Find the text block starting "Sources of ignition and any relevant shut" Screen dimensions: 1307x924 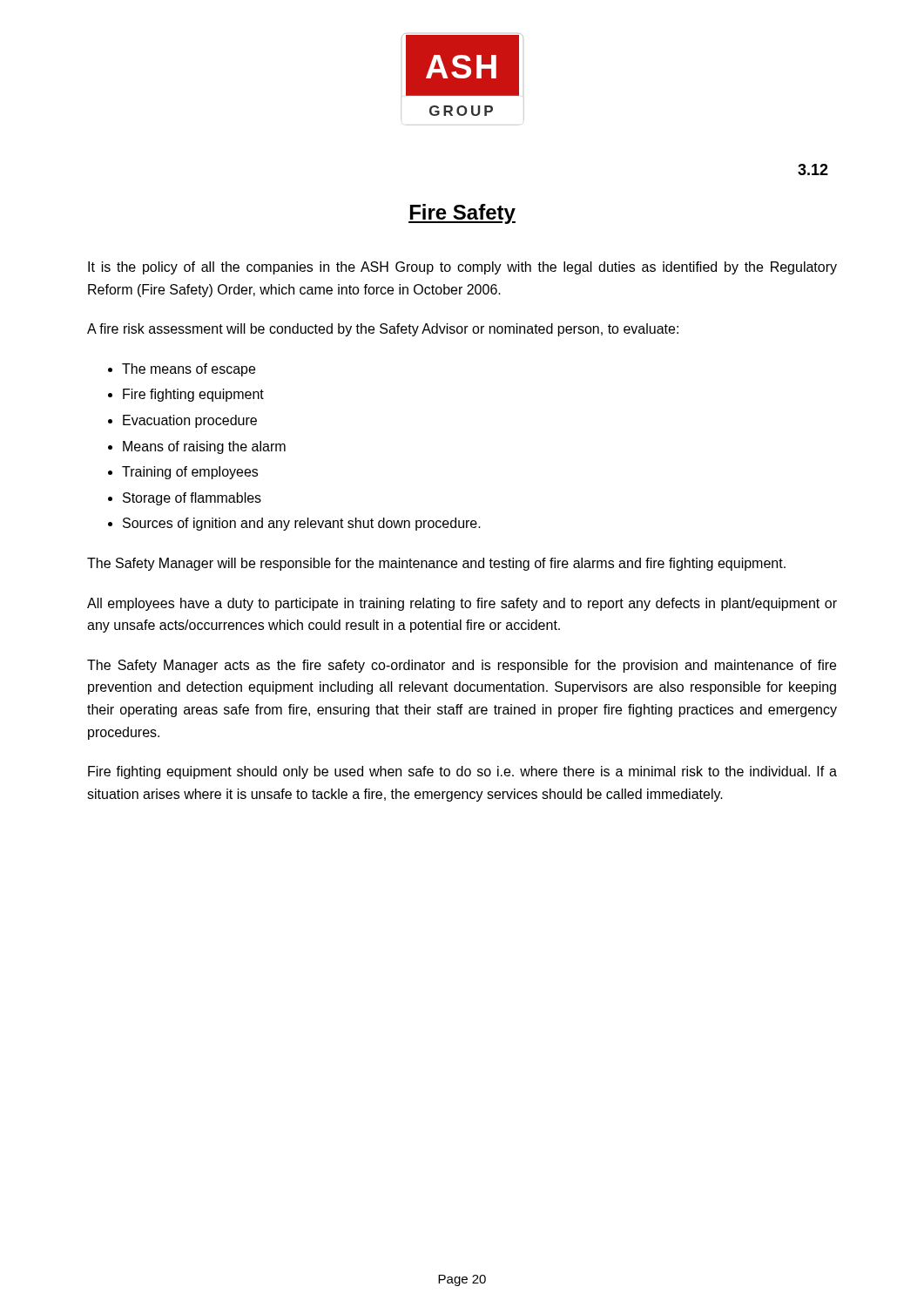point(302,524)
